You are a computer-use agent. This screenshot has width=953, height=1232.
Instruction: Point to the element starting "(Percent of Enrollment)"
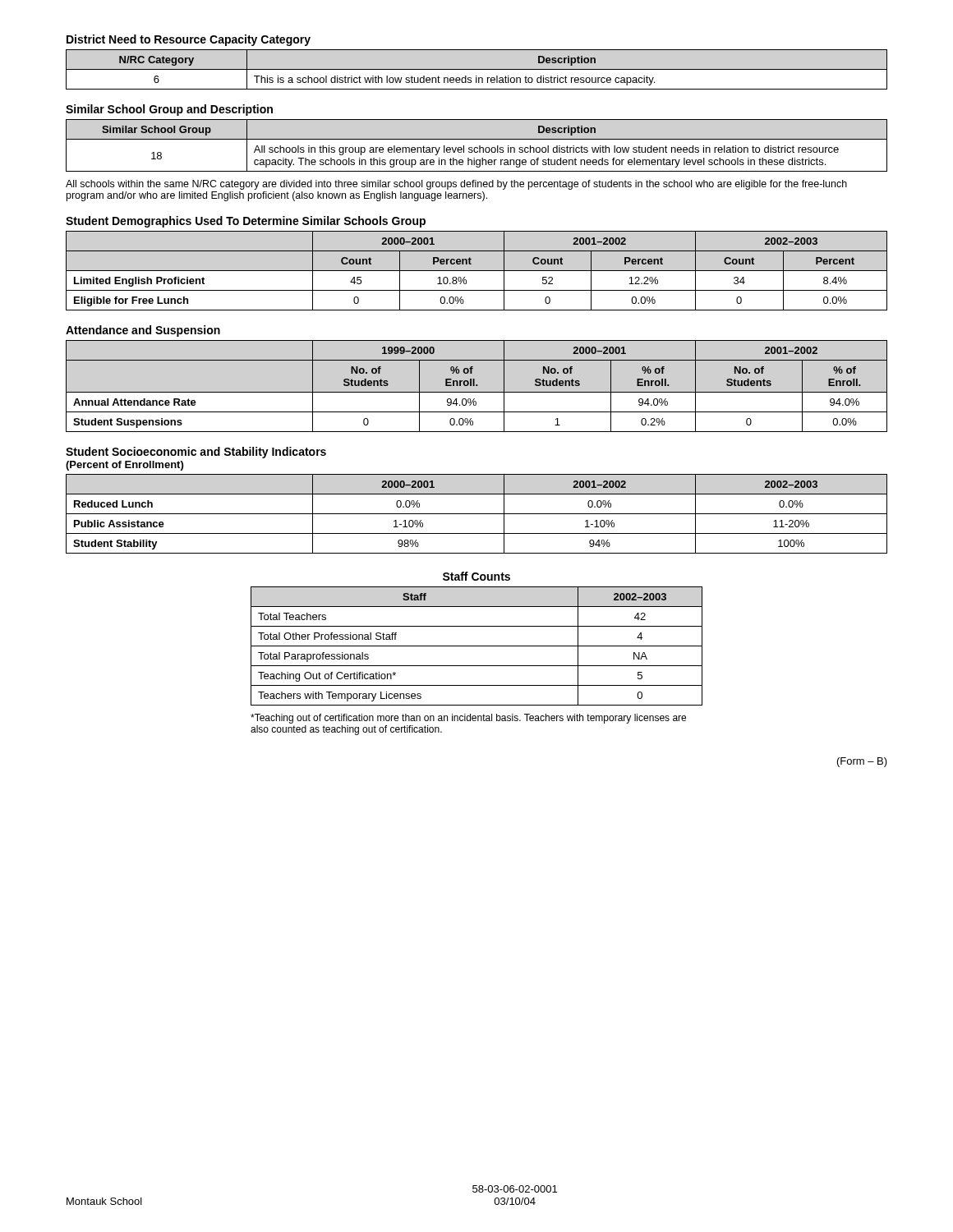tap(125, 464)
